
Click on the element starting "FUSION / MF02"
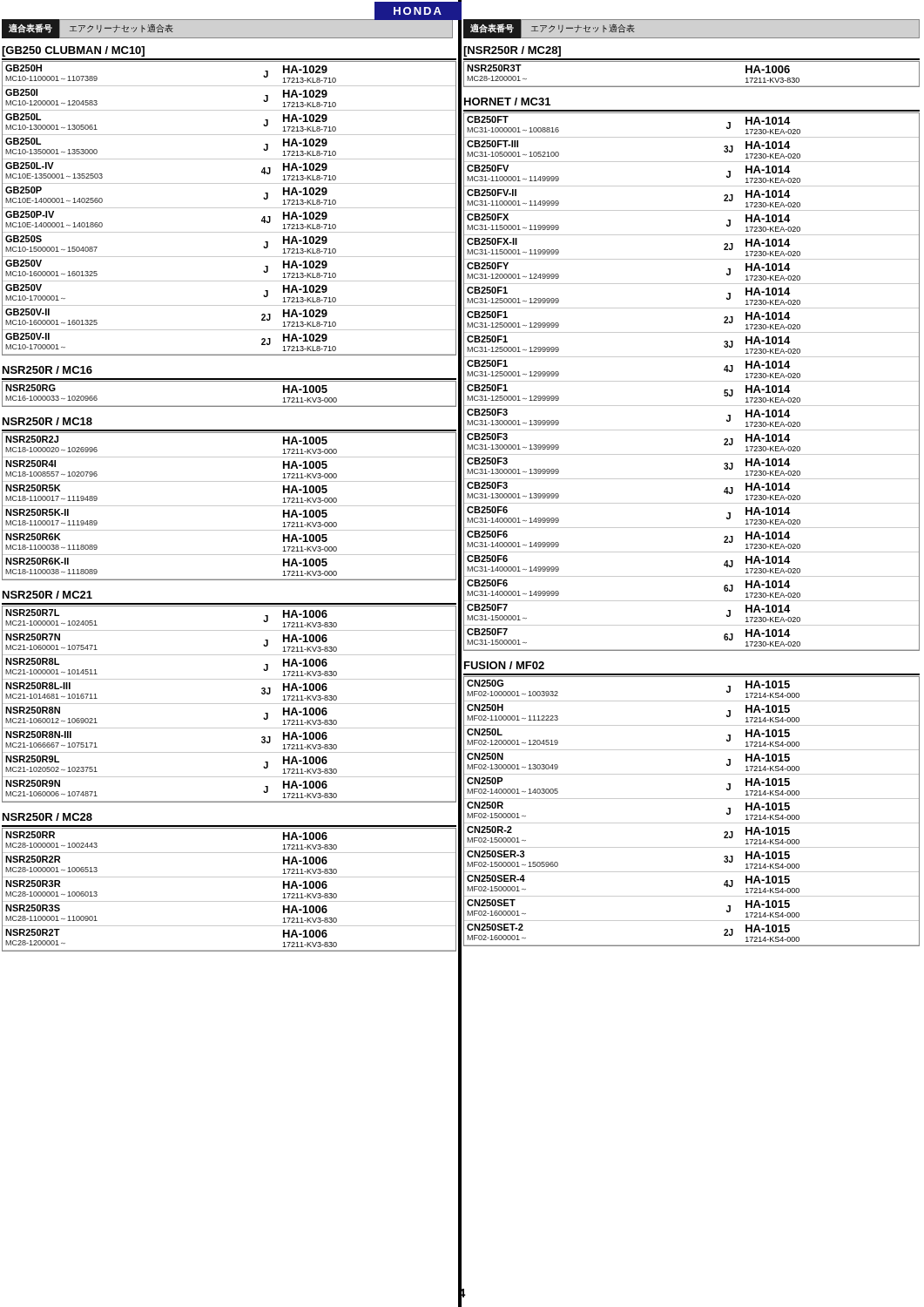[504, 665]
